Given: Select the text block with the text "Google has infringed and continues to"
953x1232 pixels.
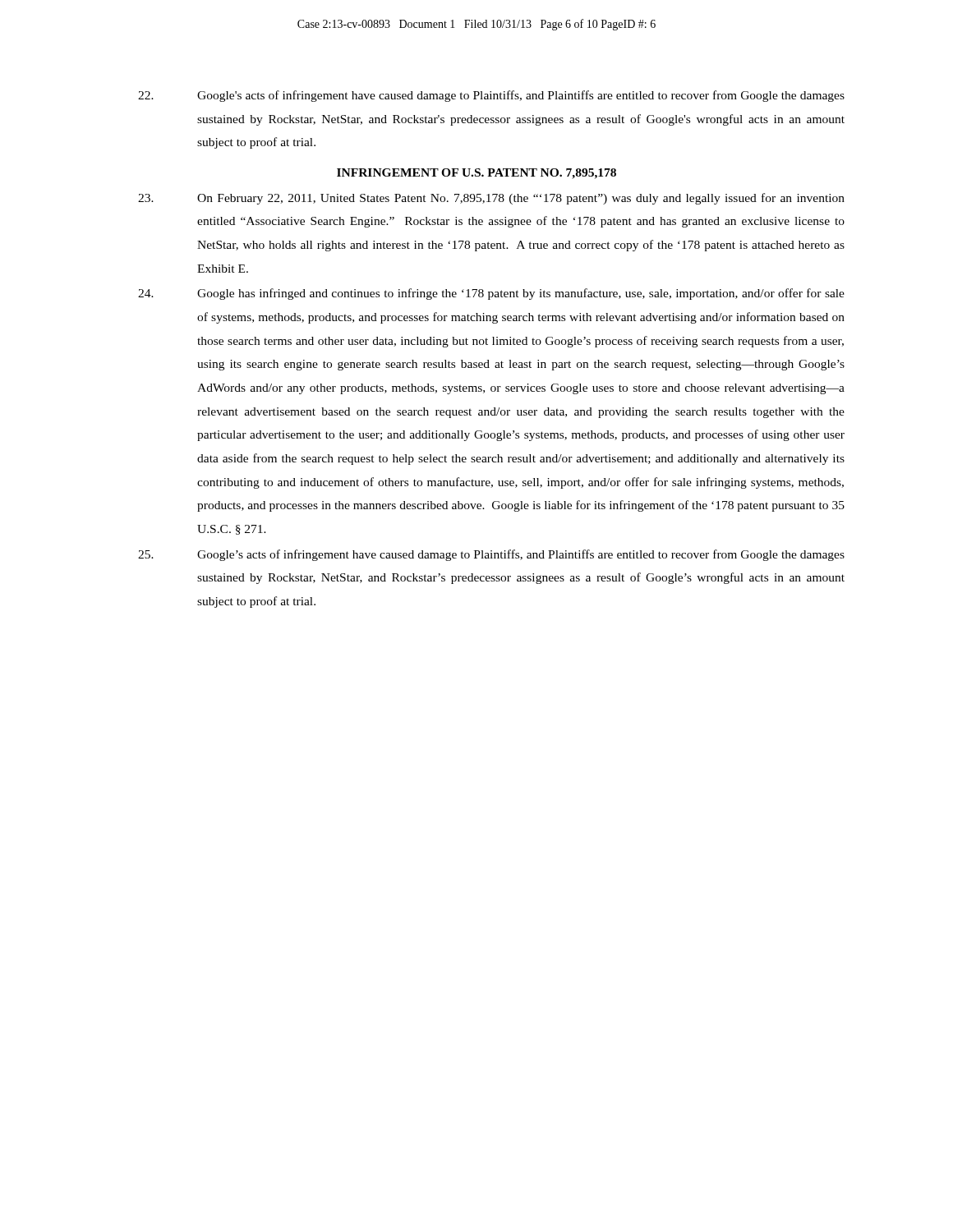Looking at the screenshot, I should 476,412.
